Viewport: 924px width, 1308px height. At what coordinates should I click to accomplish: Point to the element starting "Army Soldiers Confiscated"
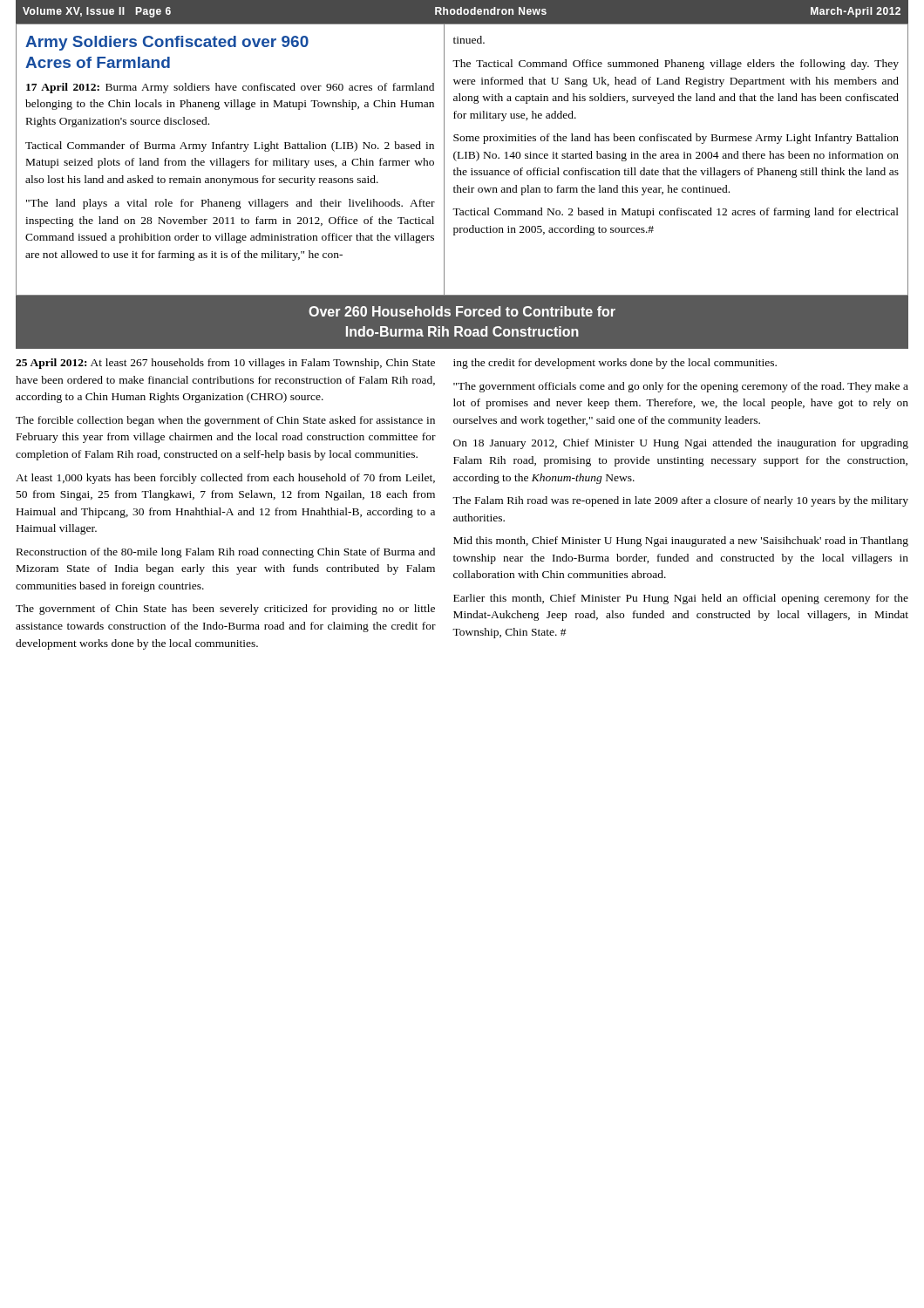pyautogui.click(x=167, y=52)
